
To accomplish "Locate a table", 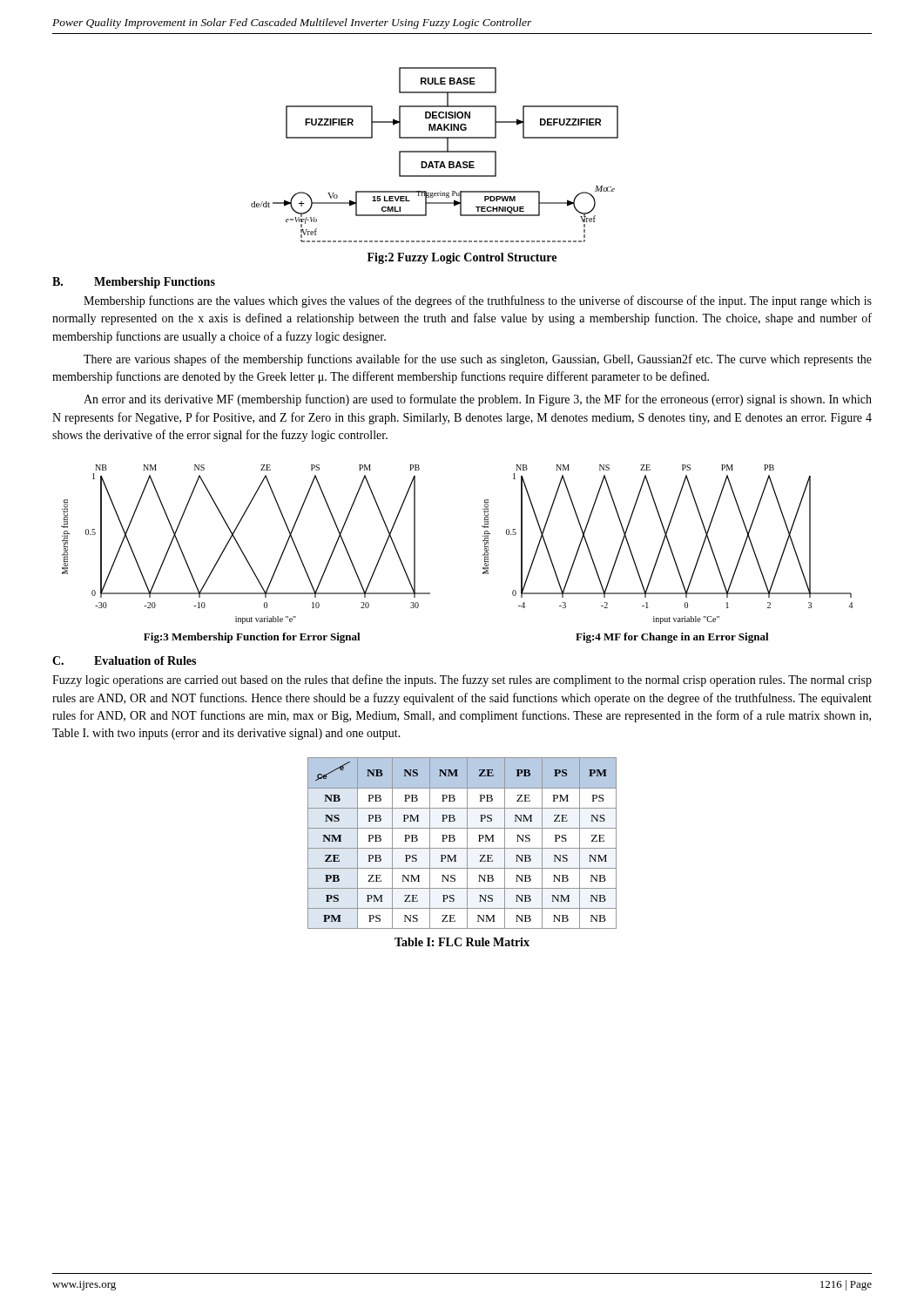I will (x=462, y=843).
